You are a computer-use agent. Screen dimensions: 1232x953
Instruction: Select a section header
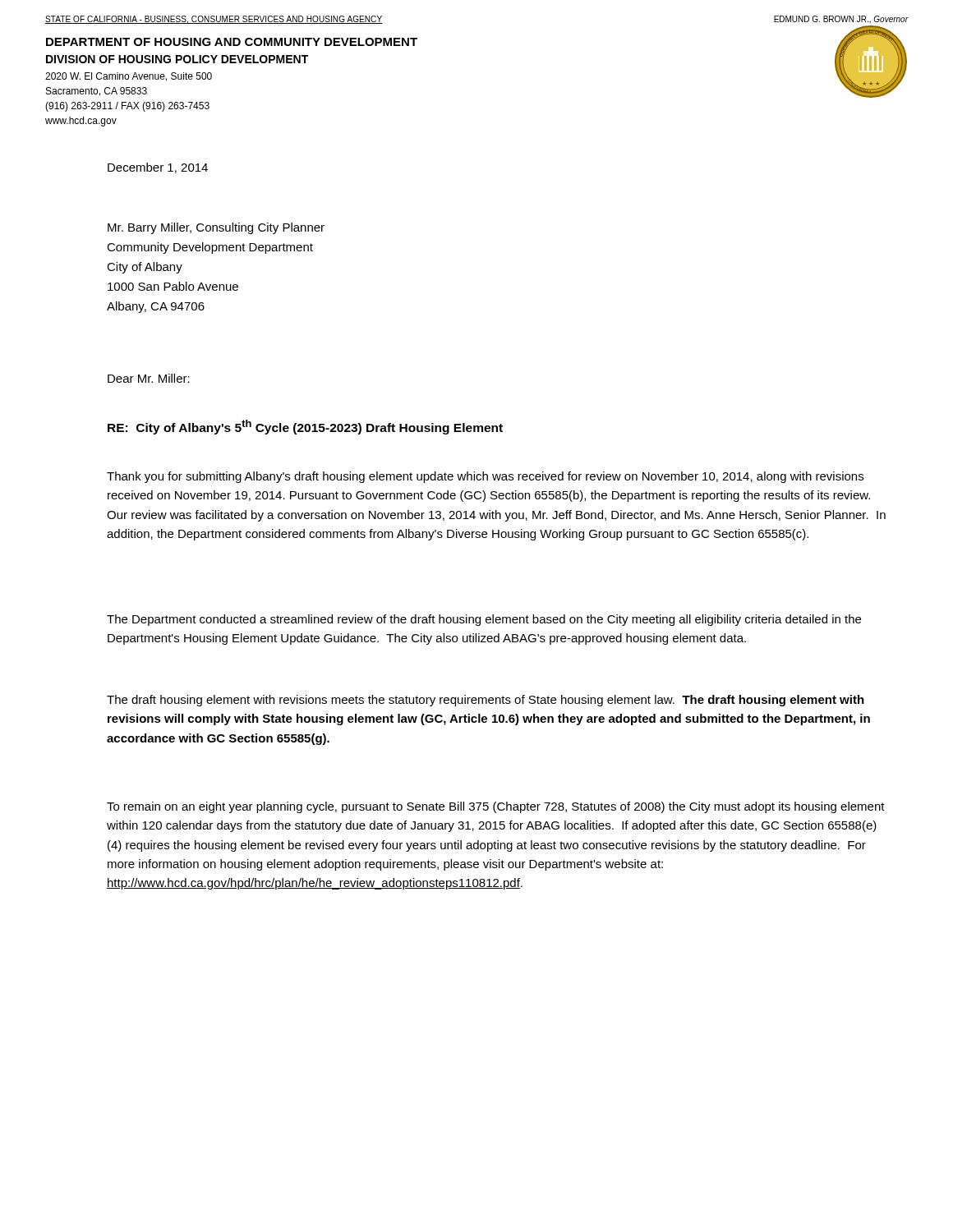[x=305, y=426]
